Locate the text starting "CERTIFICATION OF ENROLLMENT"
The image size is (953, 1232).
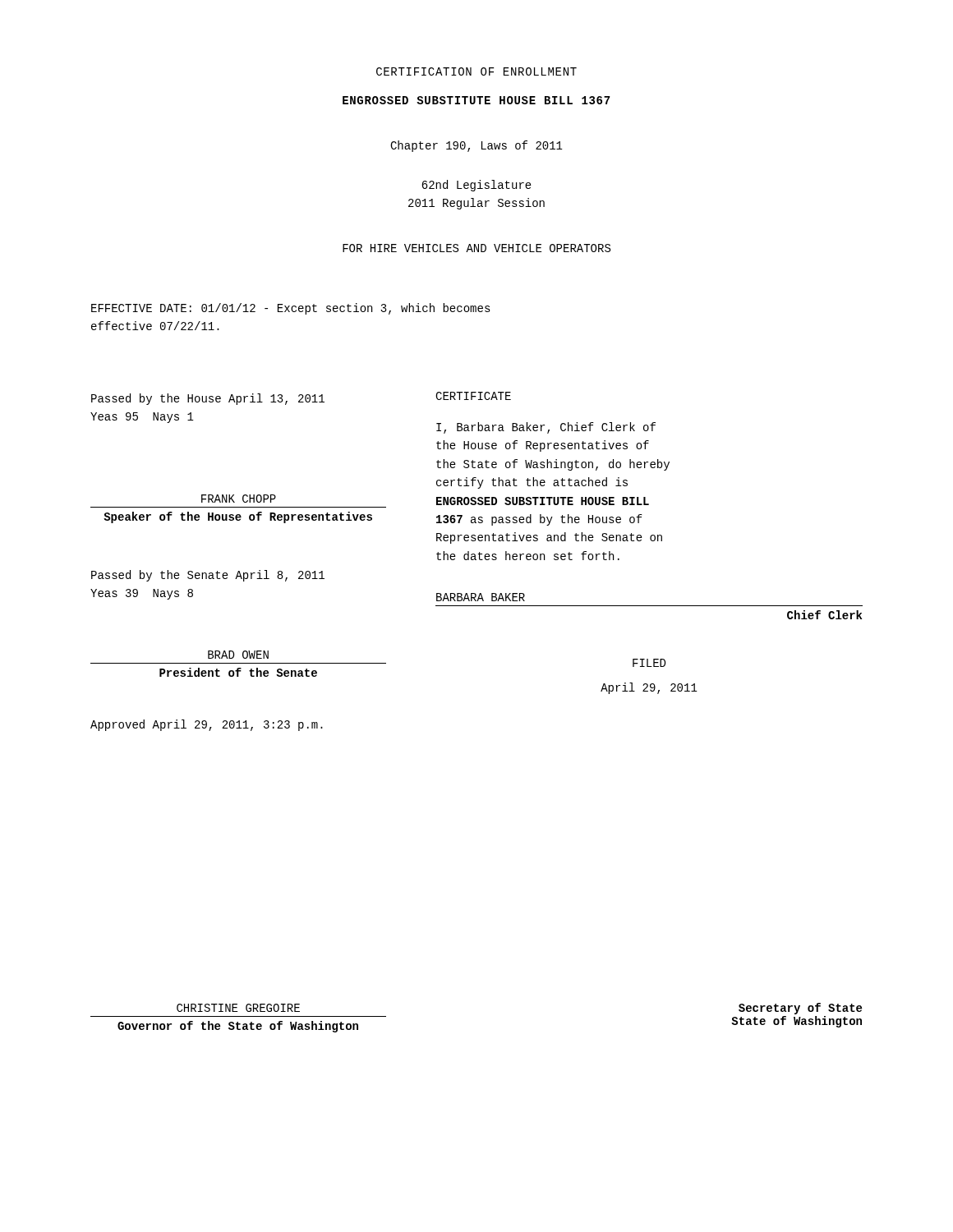pyautogui.click(x=476, y=72)
